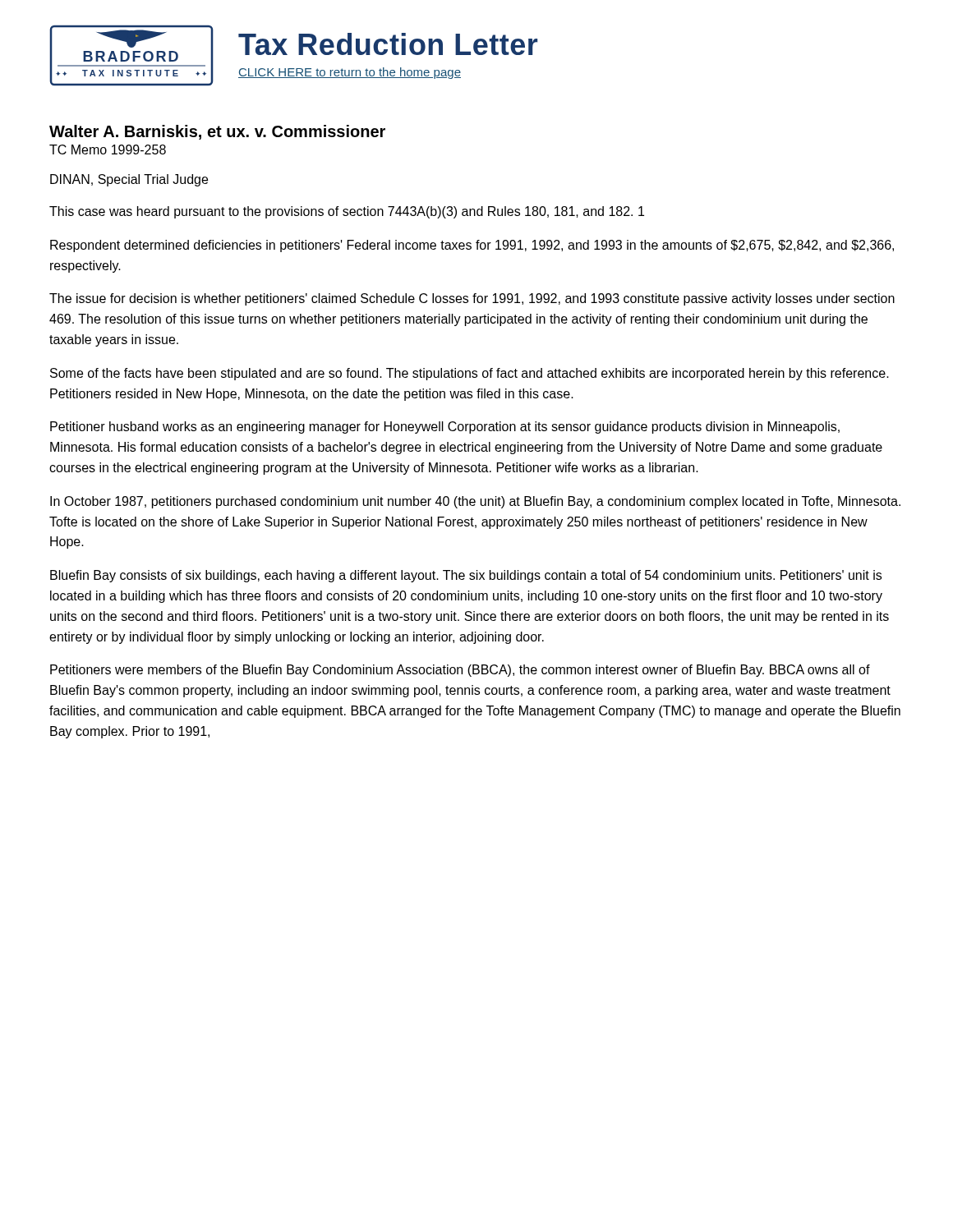Select the text block starting "Respondent determined deficiencies in petitioners' Federal income"
The width and height of the screenshot is (953, 1232).
[x=472, y=255]
